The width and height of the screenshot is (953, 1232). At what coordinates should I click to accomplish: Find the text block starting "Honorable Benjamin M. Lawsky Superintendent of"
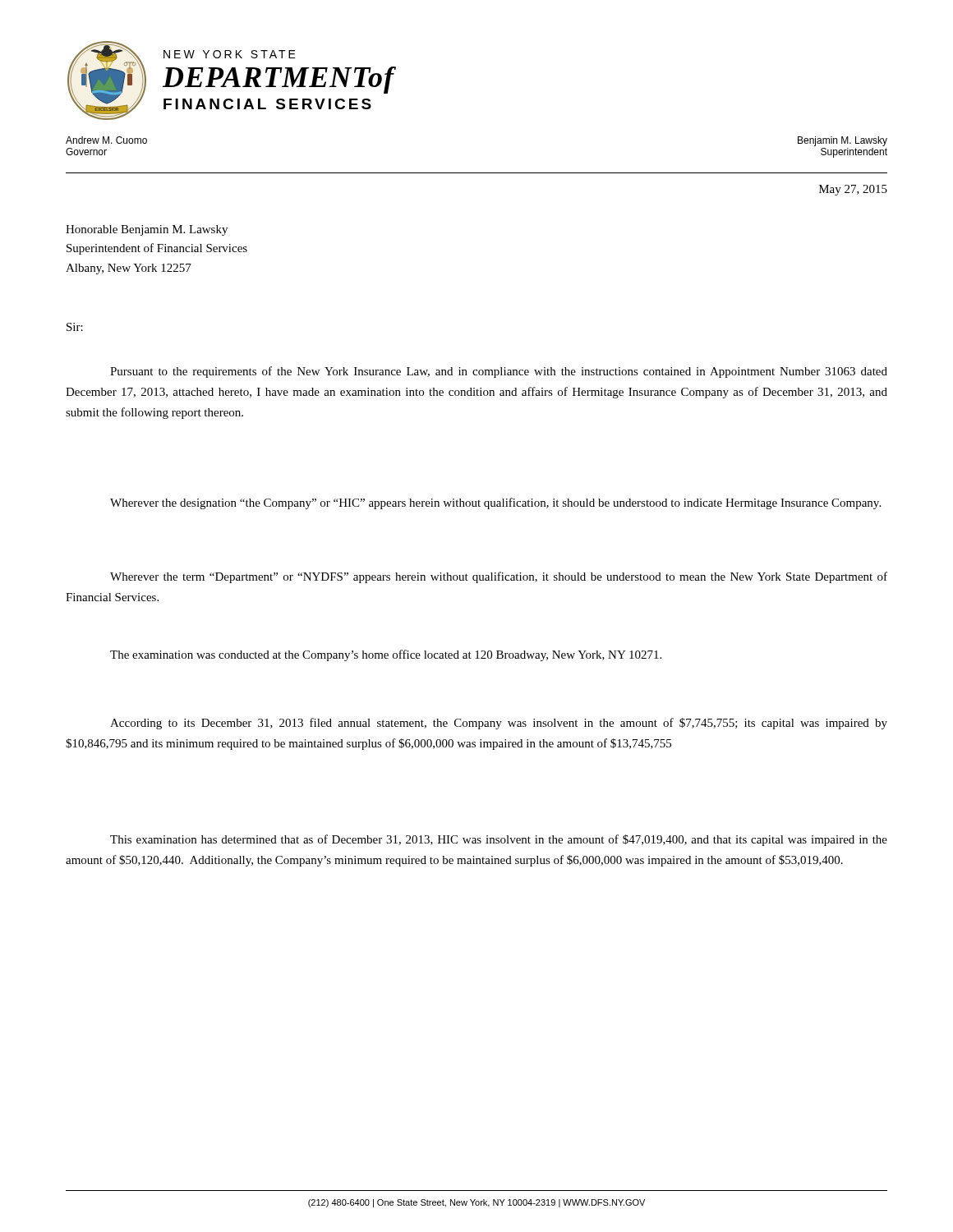(157, 248)
